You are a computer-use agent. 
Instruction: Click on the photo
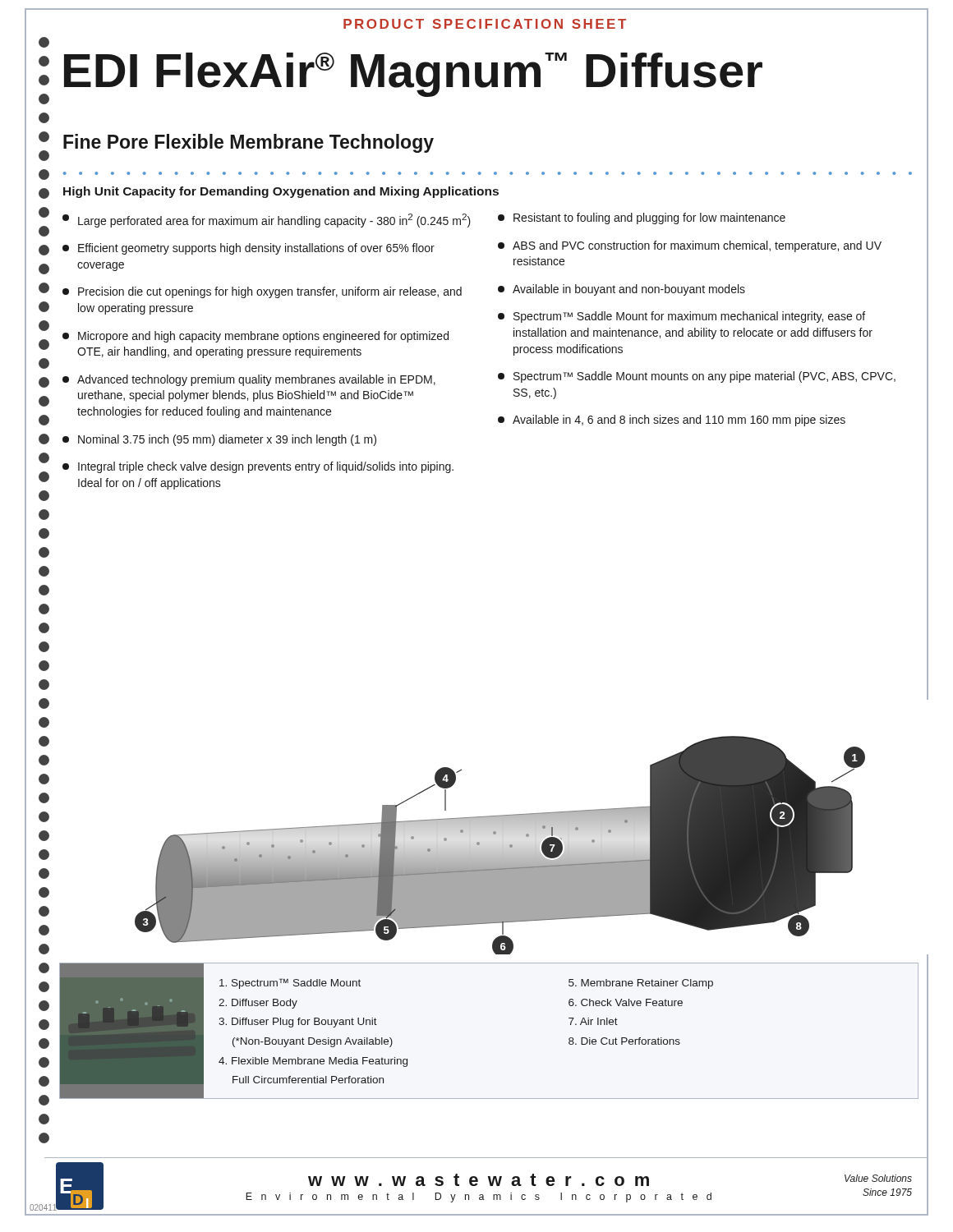coord(132,1031)
